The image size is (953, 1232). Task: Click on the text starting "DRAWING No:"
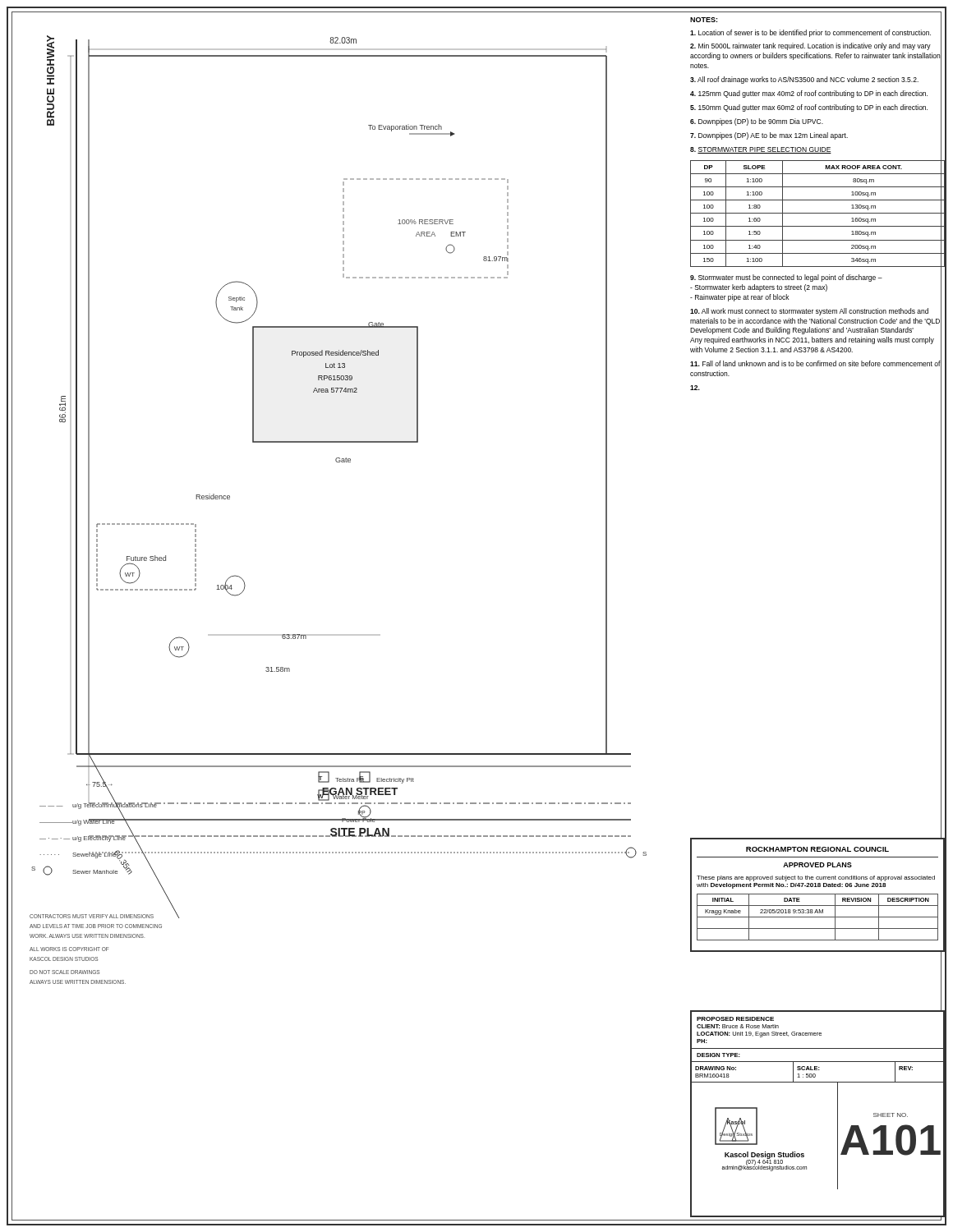point(716,1068)
